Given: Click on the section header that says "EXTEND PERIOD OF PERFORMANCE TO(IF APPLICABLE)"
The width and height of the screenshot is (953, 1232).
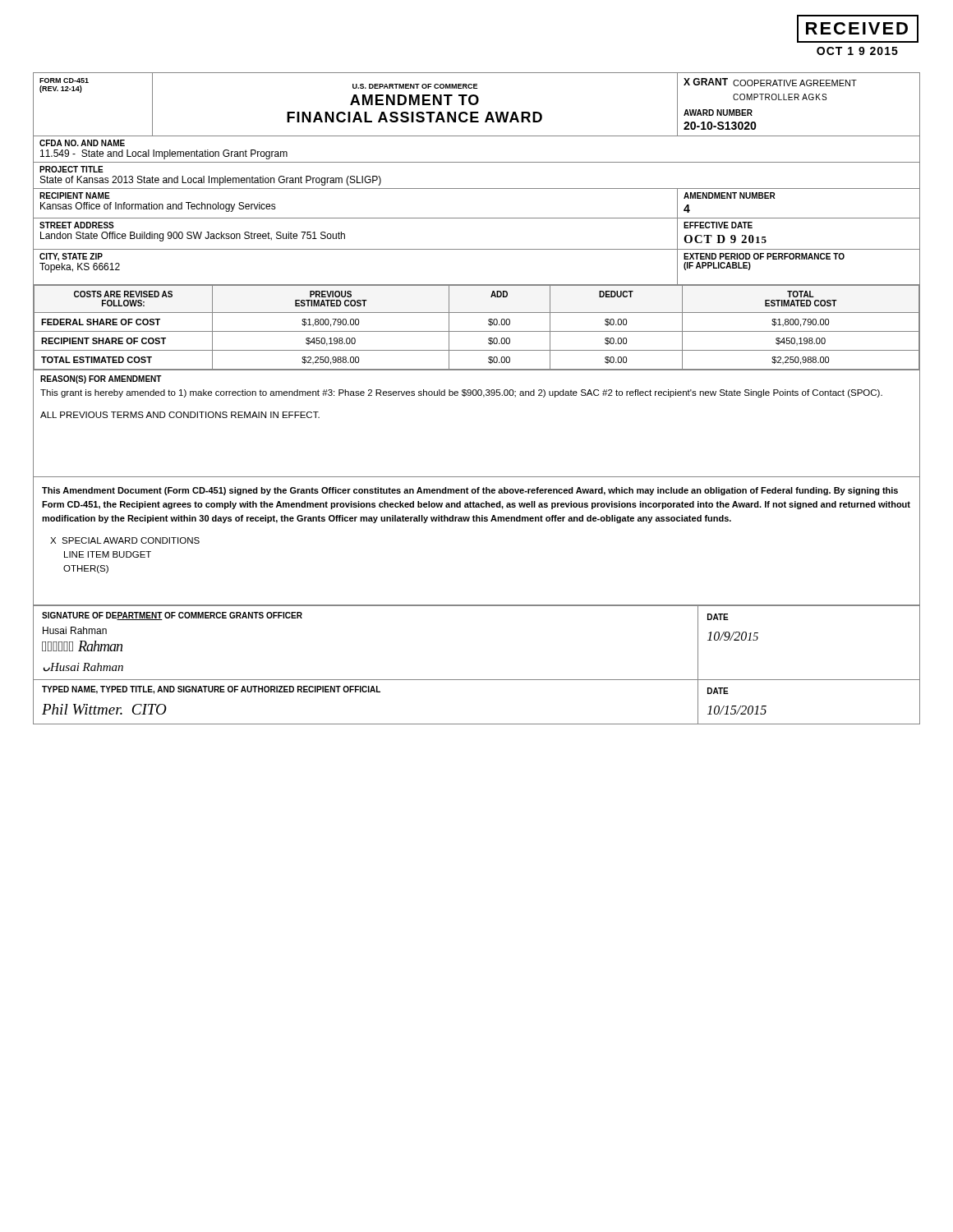Looking at the screenshot, I should [x=764, y=261].
